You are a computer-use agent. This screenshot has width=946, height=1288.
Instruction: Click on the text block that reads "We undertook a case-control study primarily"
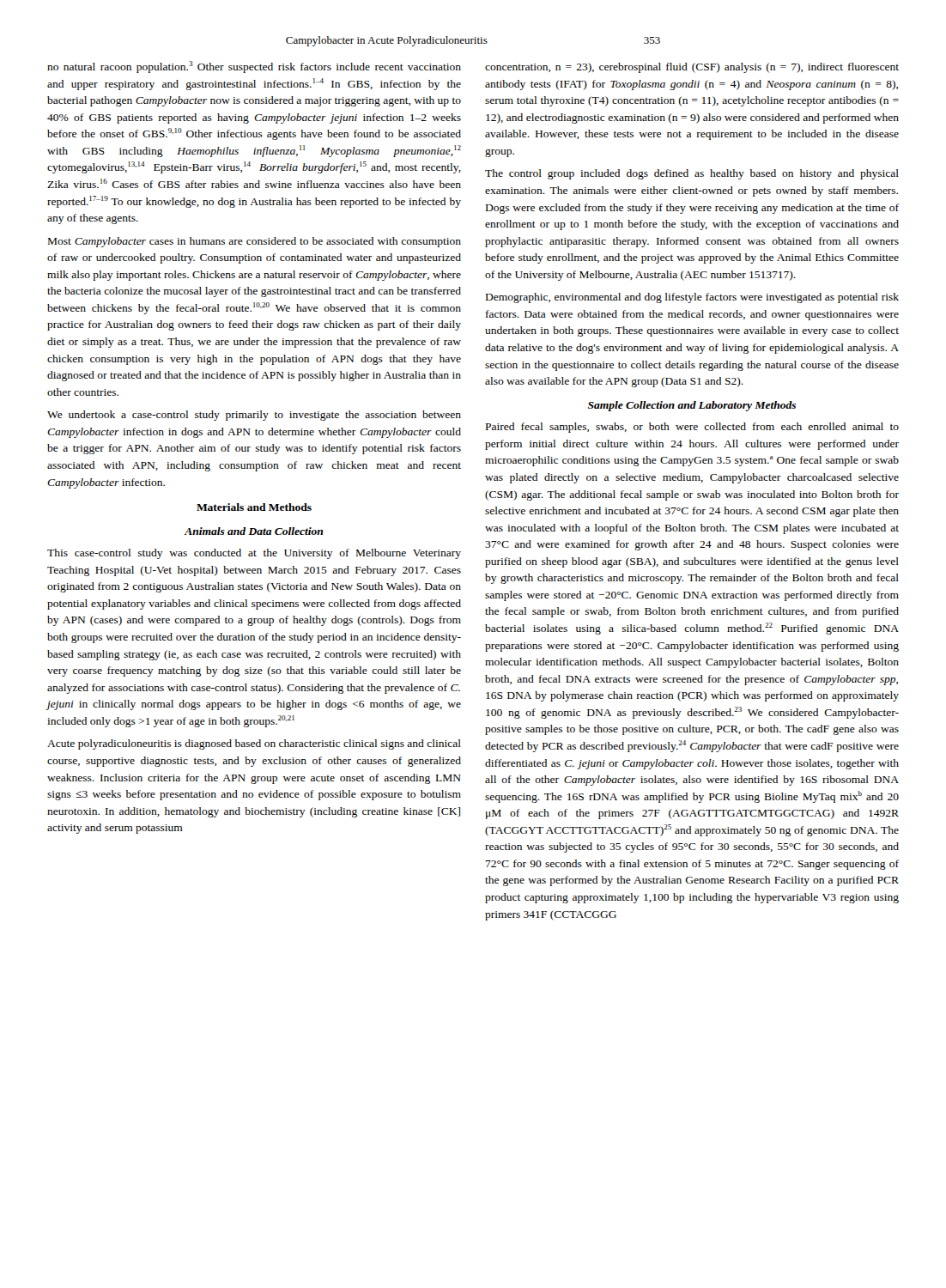[254, 448]
